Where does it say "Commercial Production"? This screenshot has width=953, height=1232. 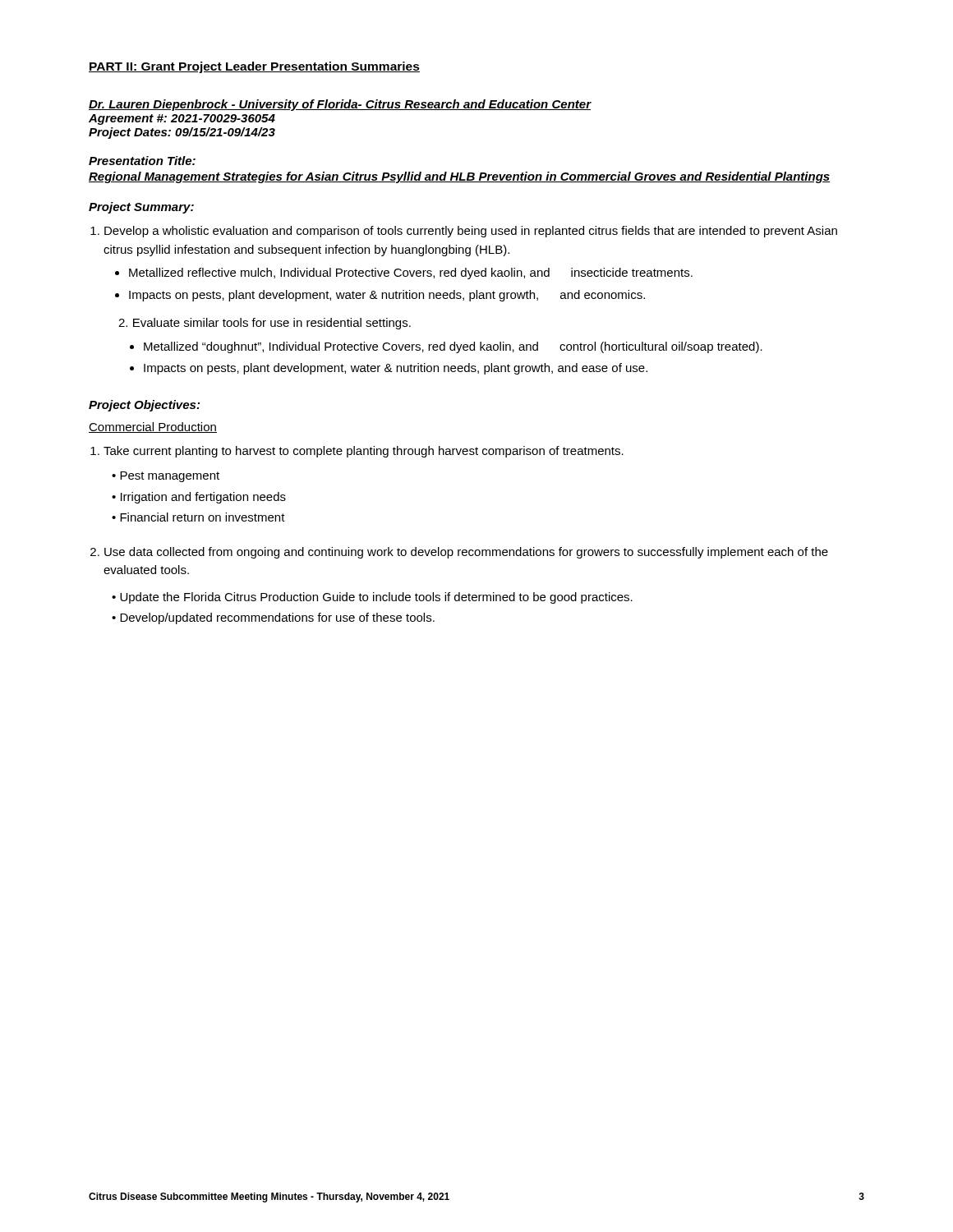pyautogui.click(x=153, y=426)
